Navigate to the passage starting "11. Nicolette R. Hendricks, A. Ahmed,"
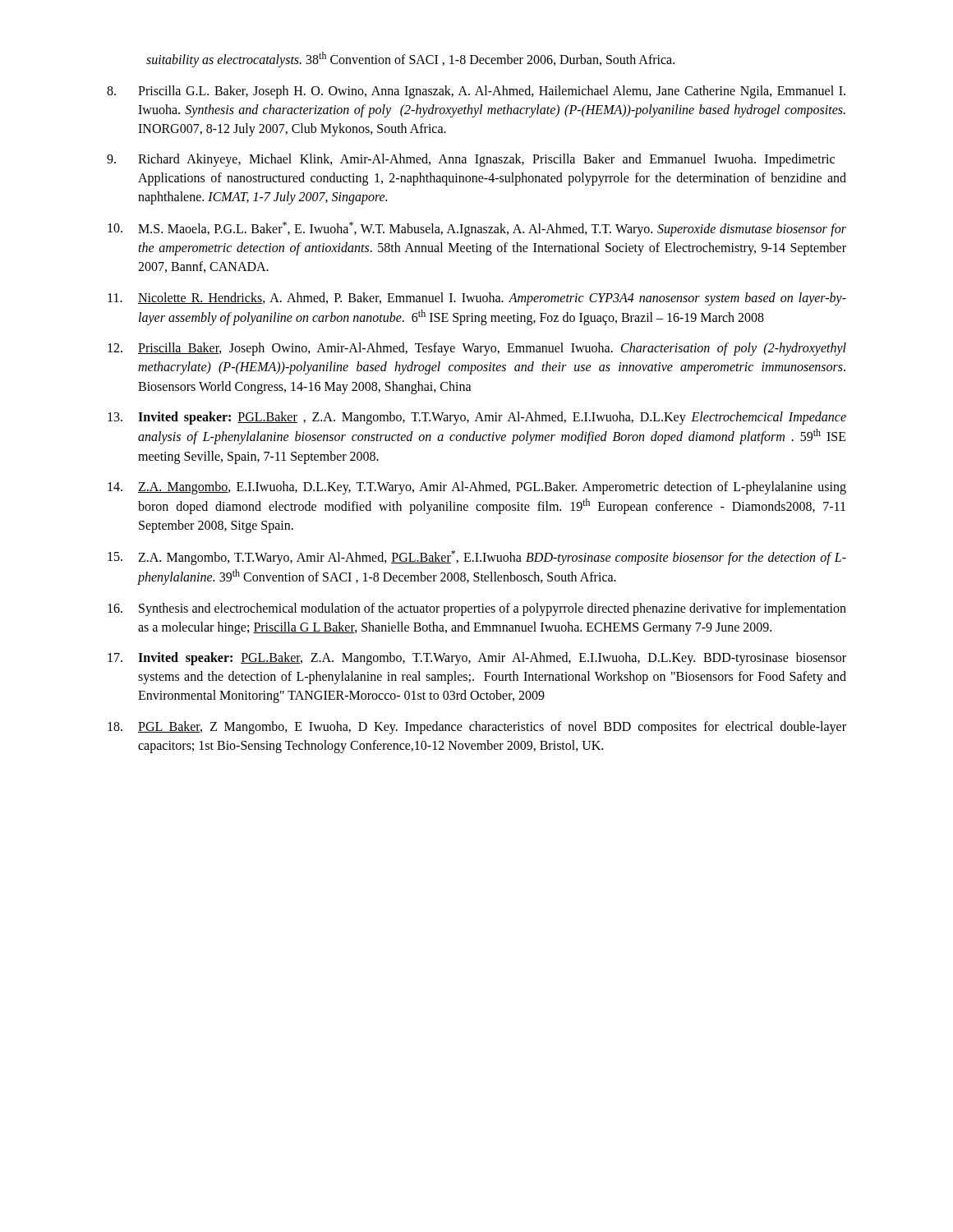This screenshot has width=953, height=1232. click(476, 308)
